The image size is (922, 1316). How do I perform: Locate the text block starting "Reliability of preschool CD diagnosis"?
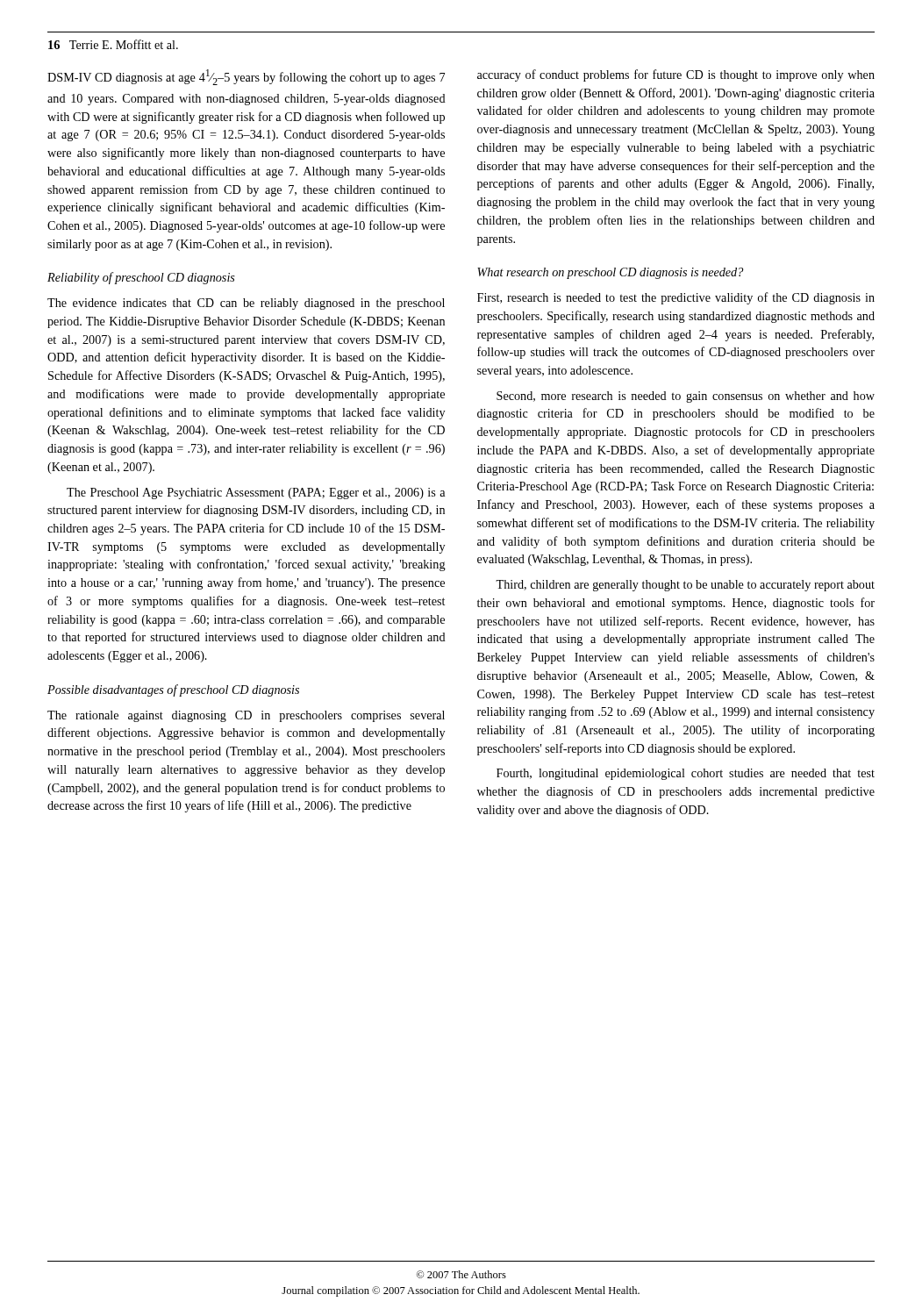(x=141, y=278)
